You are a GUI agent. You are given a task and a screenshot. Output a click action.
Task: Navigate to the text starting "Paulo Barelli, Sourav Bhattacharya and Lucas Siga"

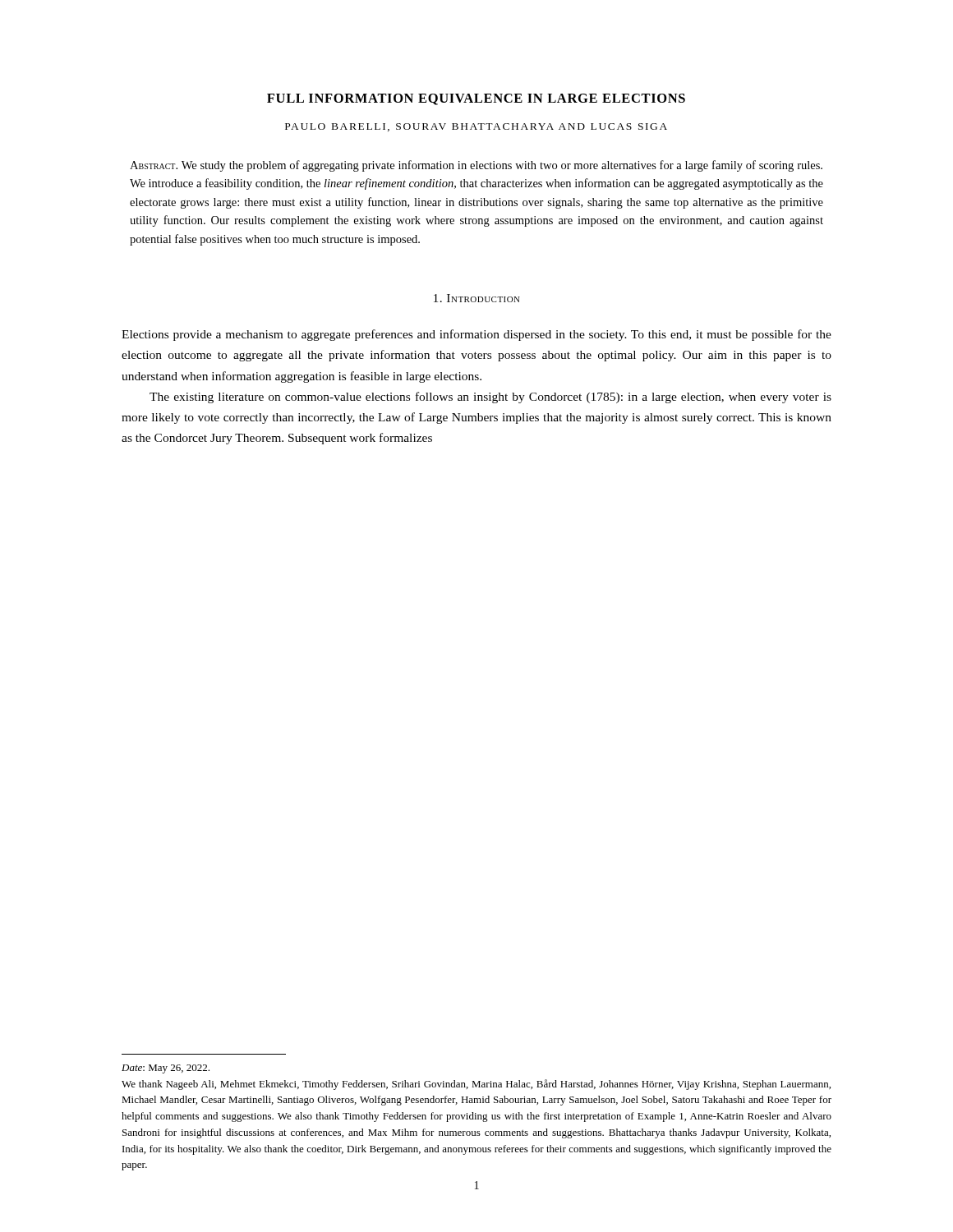[476, 126]
